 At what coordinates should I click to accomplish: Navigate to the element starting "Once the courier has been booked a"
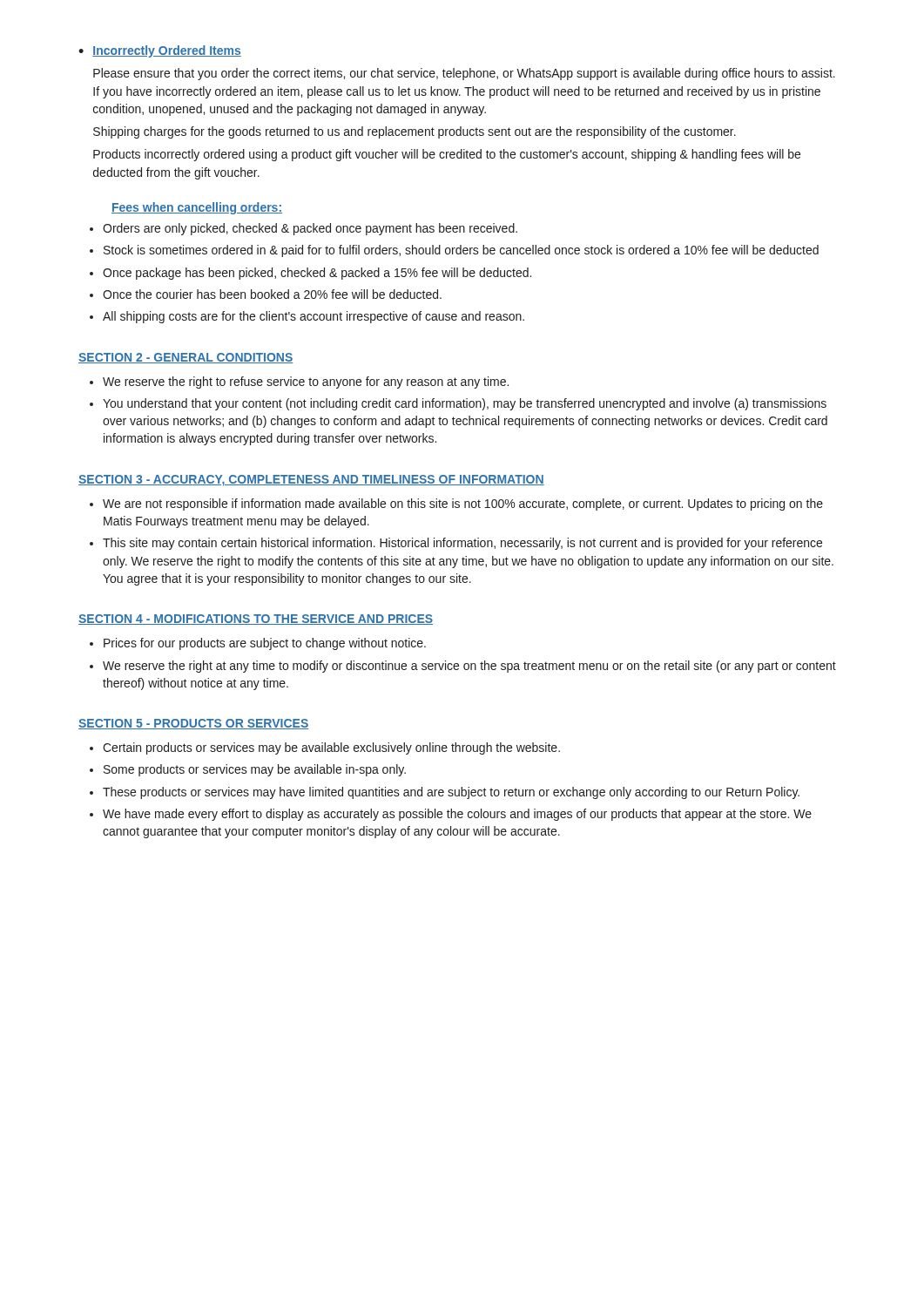click(273, 294)
